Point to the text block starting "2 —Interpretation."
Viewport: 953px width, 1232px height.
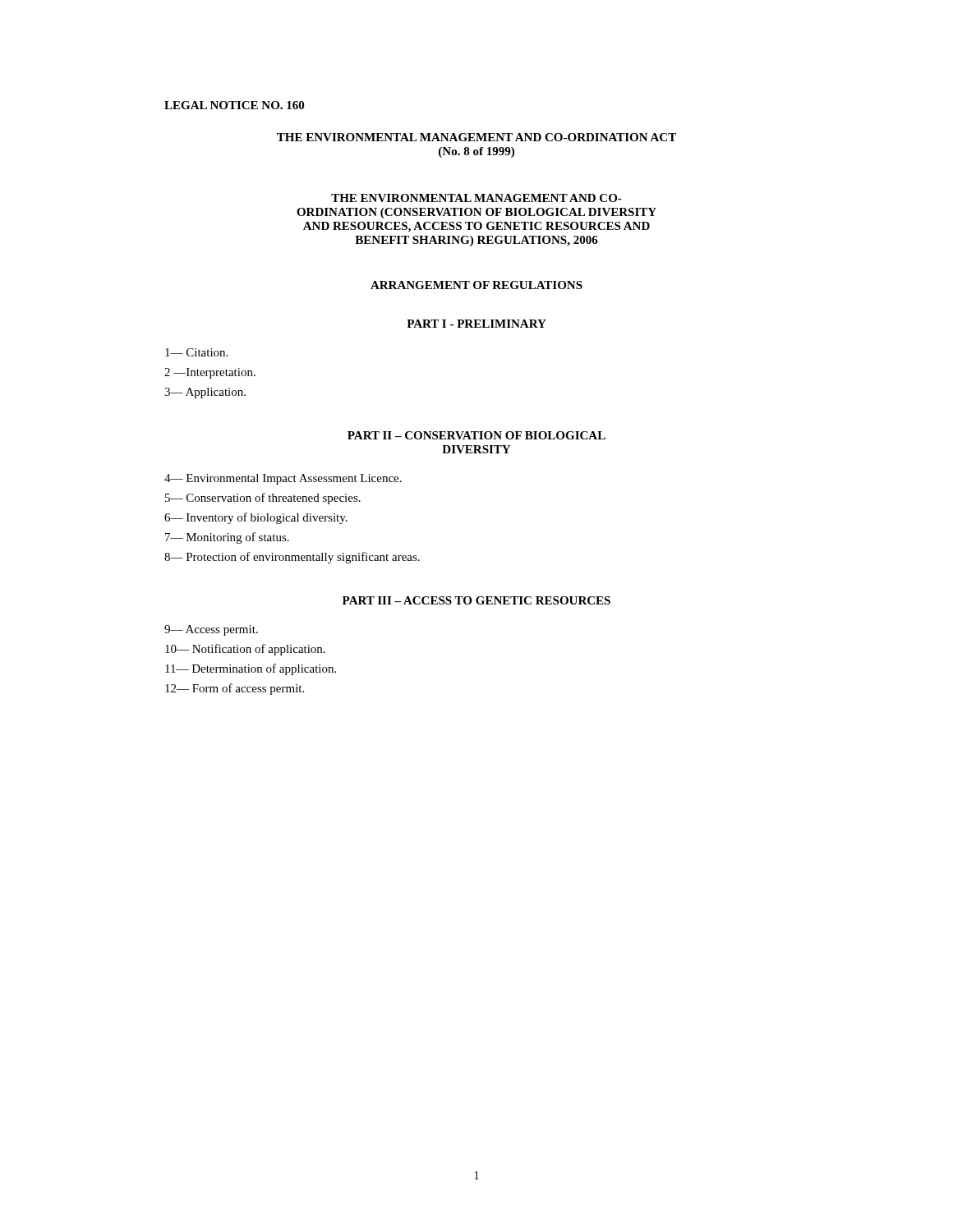[x=210, y=372]
